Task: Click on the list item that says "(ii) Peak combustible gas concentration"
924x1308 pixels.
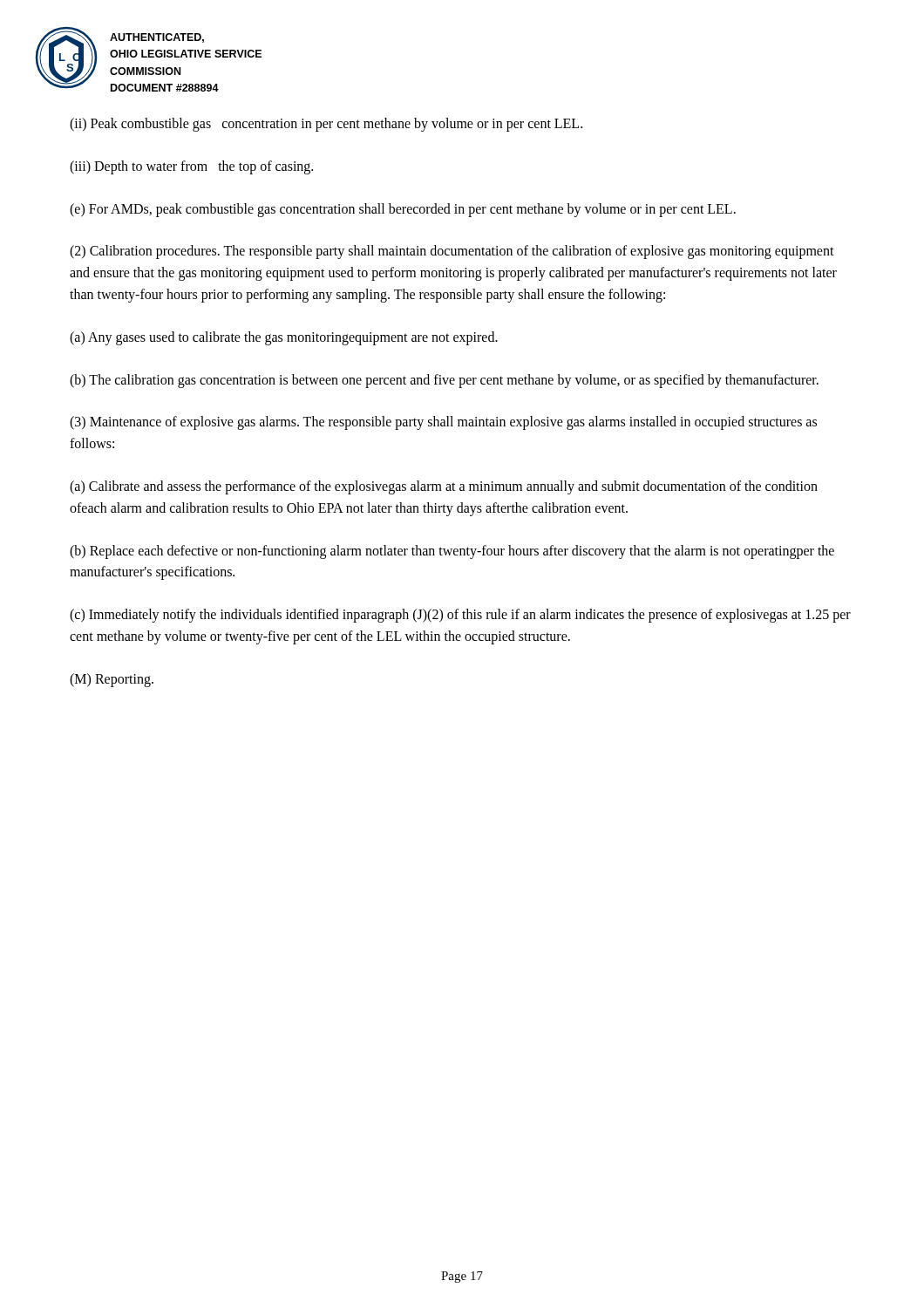Action: [x=327, y=123]
